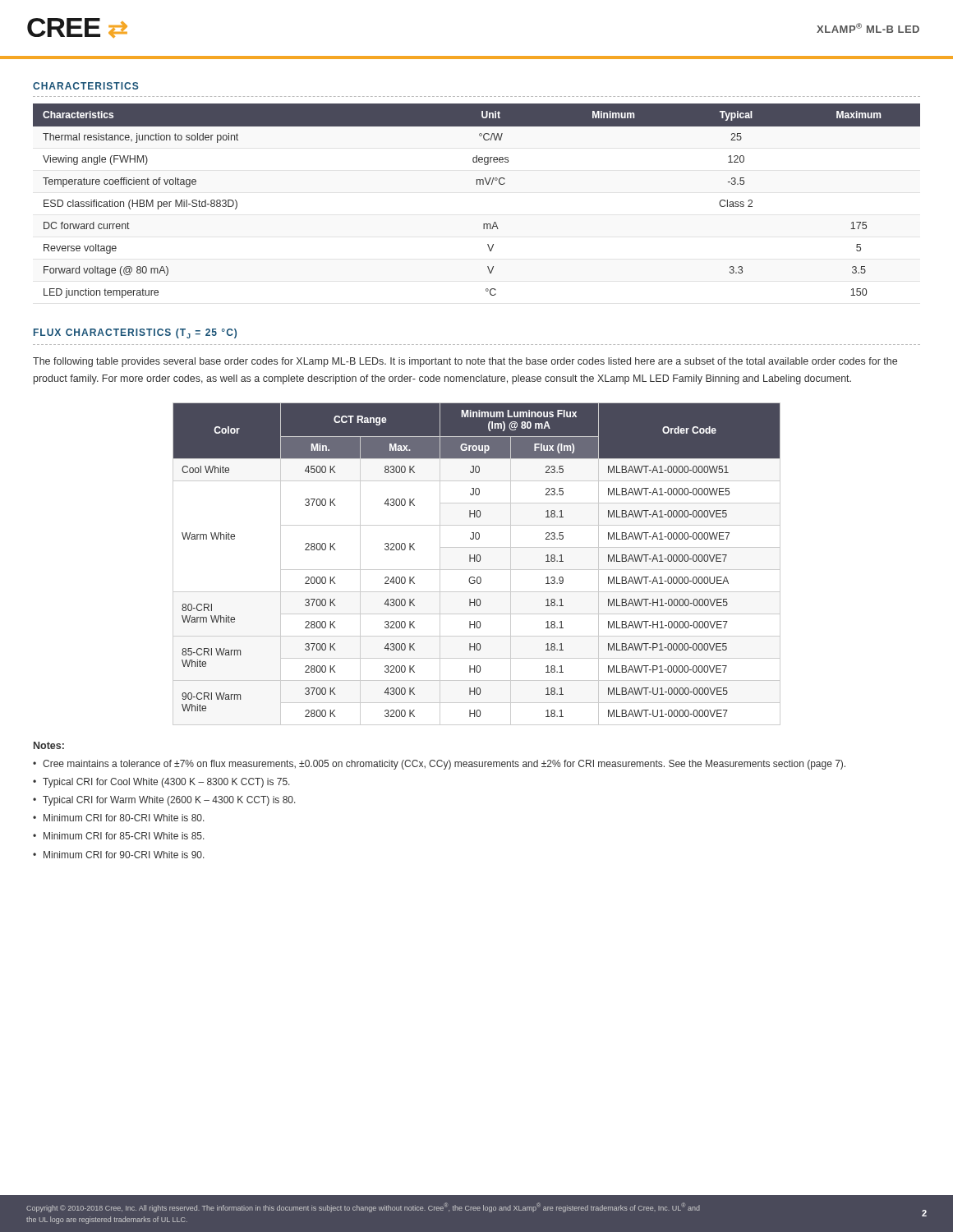Locate the section header containing "FLUX CHARACTERISTICS (TJ = 25 °C)"
This screenshot has width=953, height=1232.
point(136,334)
